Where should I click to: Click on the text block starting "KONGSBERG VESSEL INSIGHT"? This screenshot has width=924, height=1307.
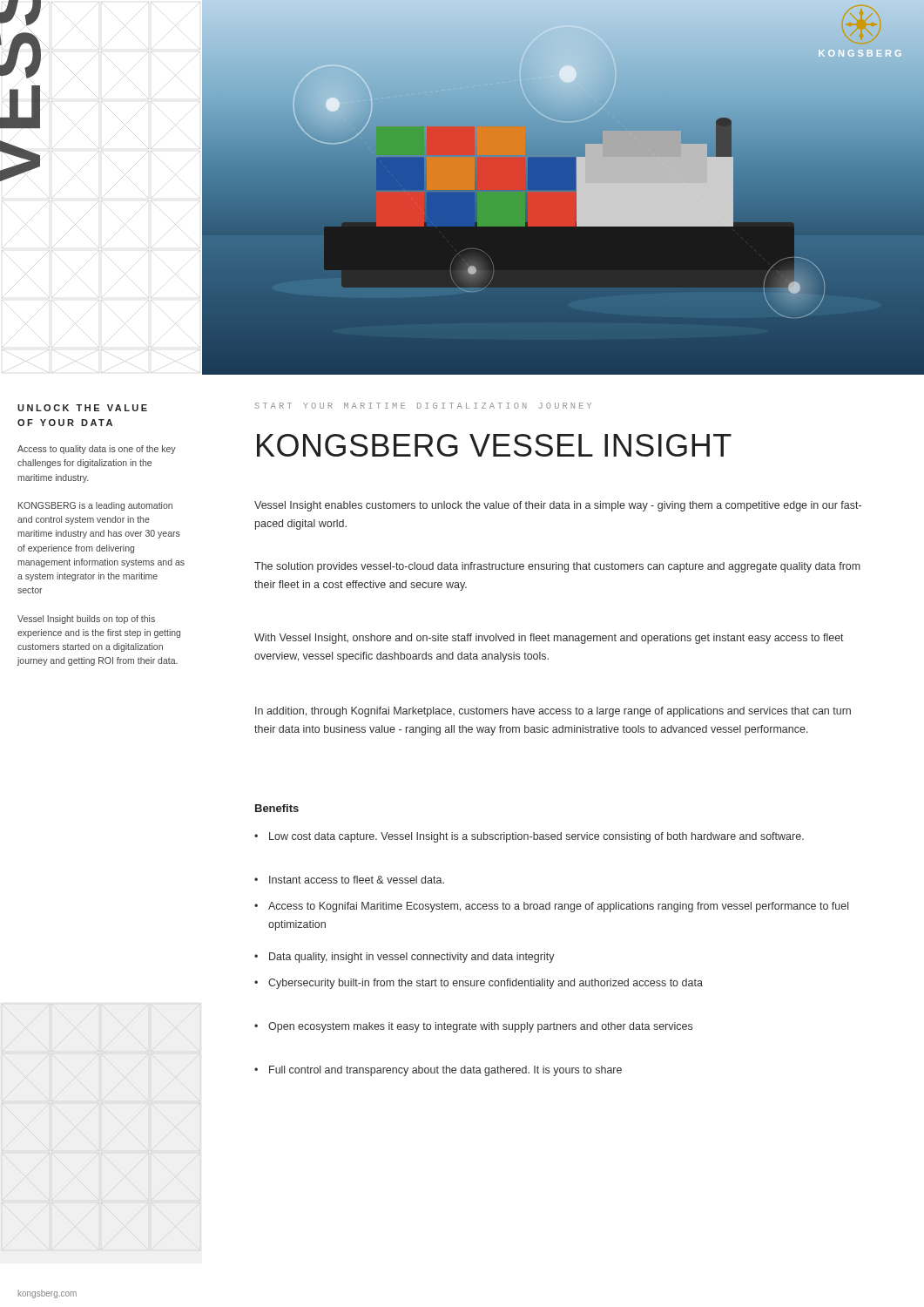(x=493, y=446)
